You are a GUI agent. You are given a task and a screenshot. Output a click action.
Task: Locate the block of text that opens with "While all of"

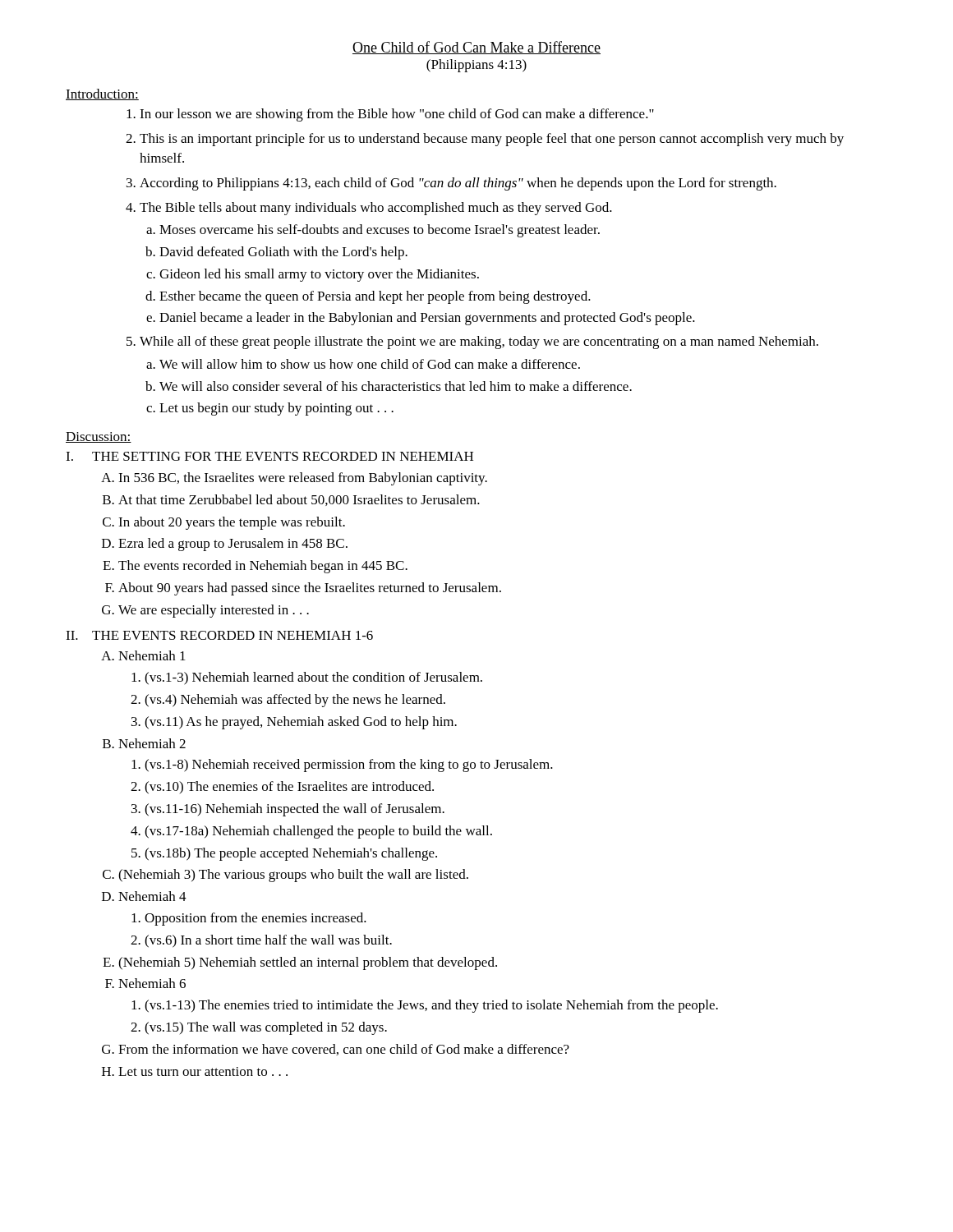coord(513,376)
